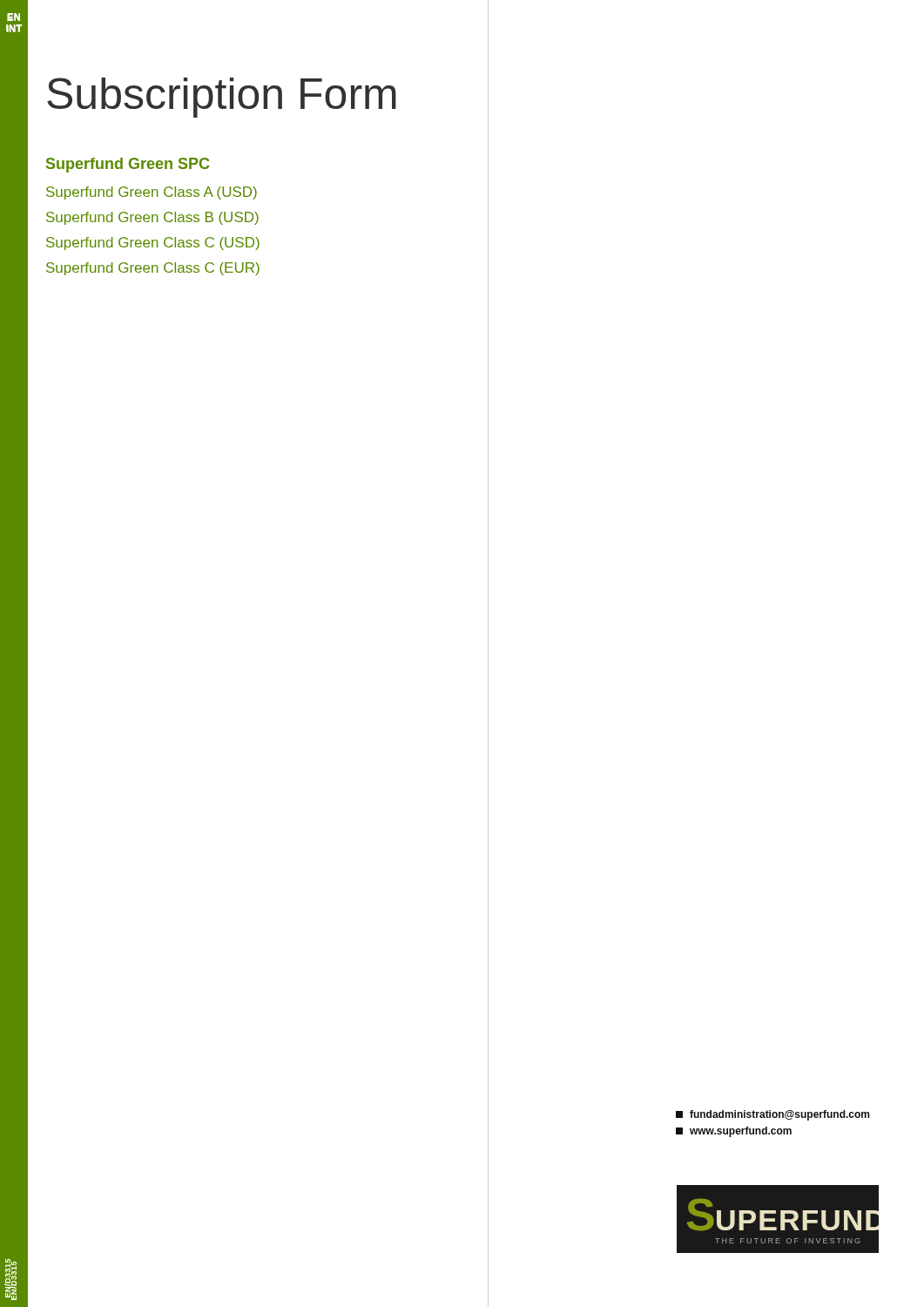Click on the region starting "Superfund Green Class B (USD)"
The height and width of the screenshot is (1307, 924).
coord(152,217)
